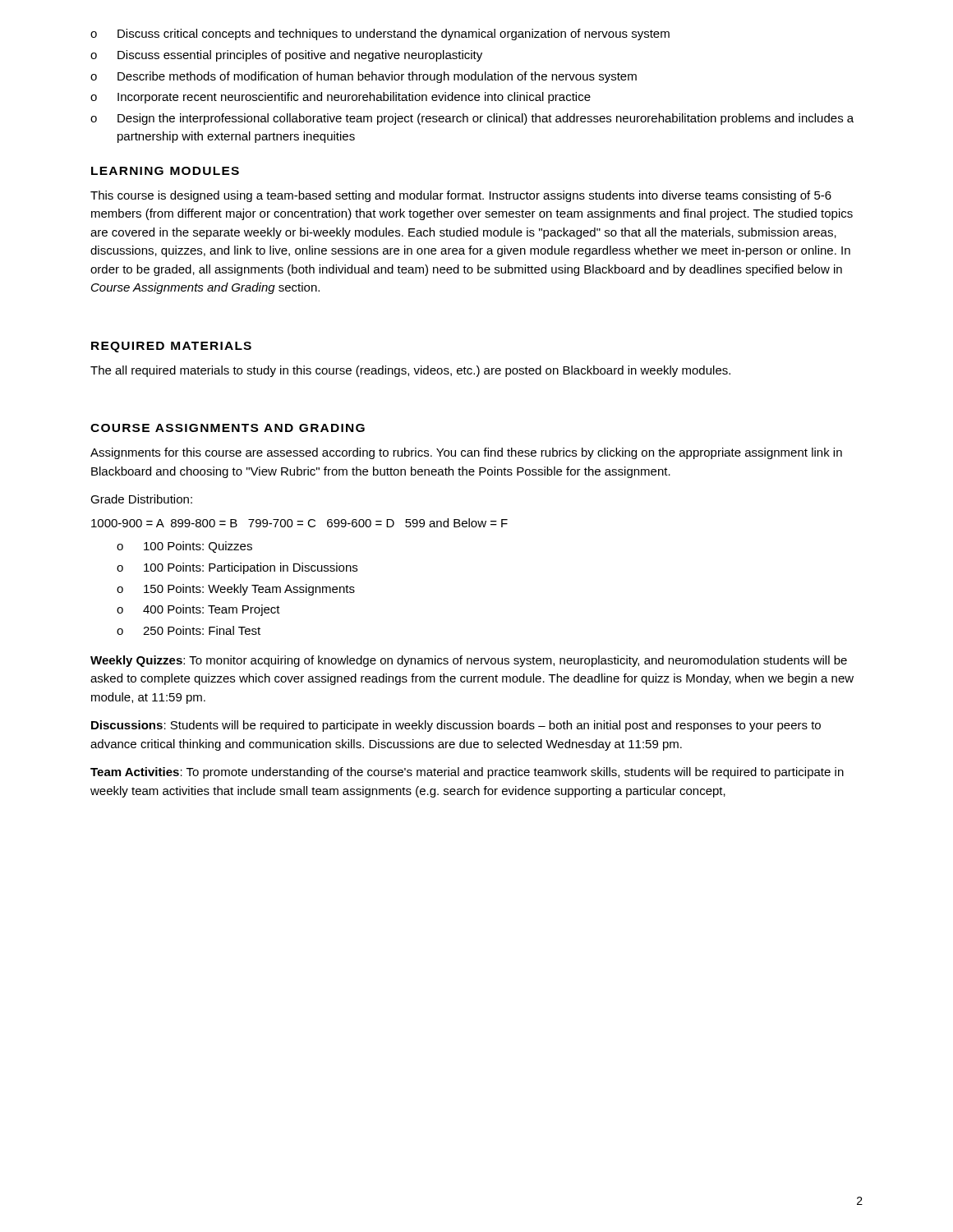The width and height of the screenshot is (953, 1232).
Task: Click on the text block starting "o 100 Points: Participation in"
Action: 237,568
